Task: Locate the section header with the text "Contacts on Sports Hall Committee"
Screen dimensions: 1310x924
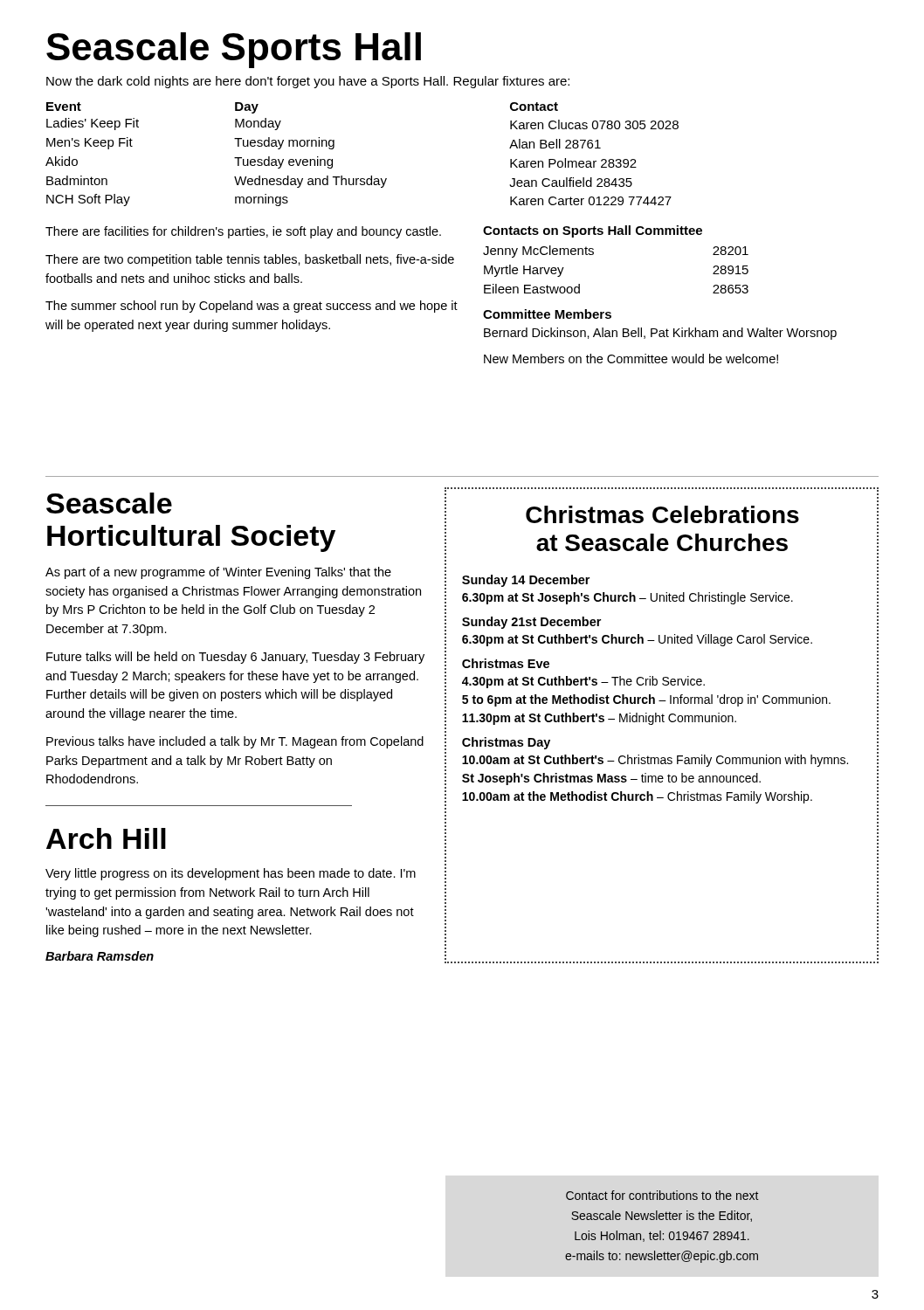Action: [593, 230]
